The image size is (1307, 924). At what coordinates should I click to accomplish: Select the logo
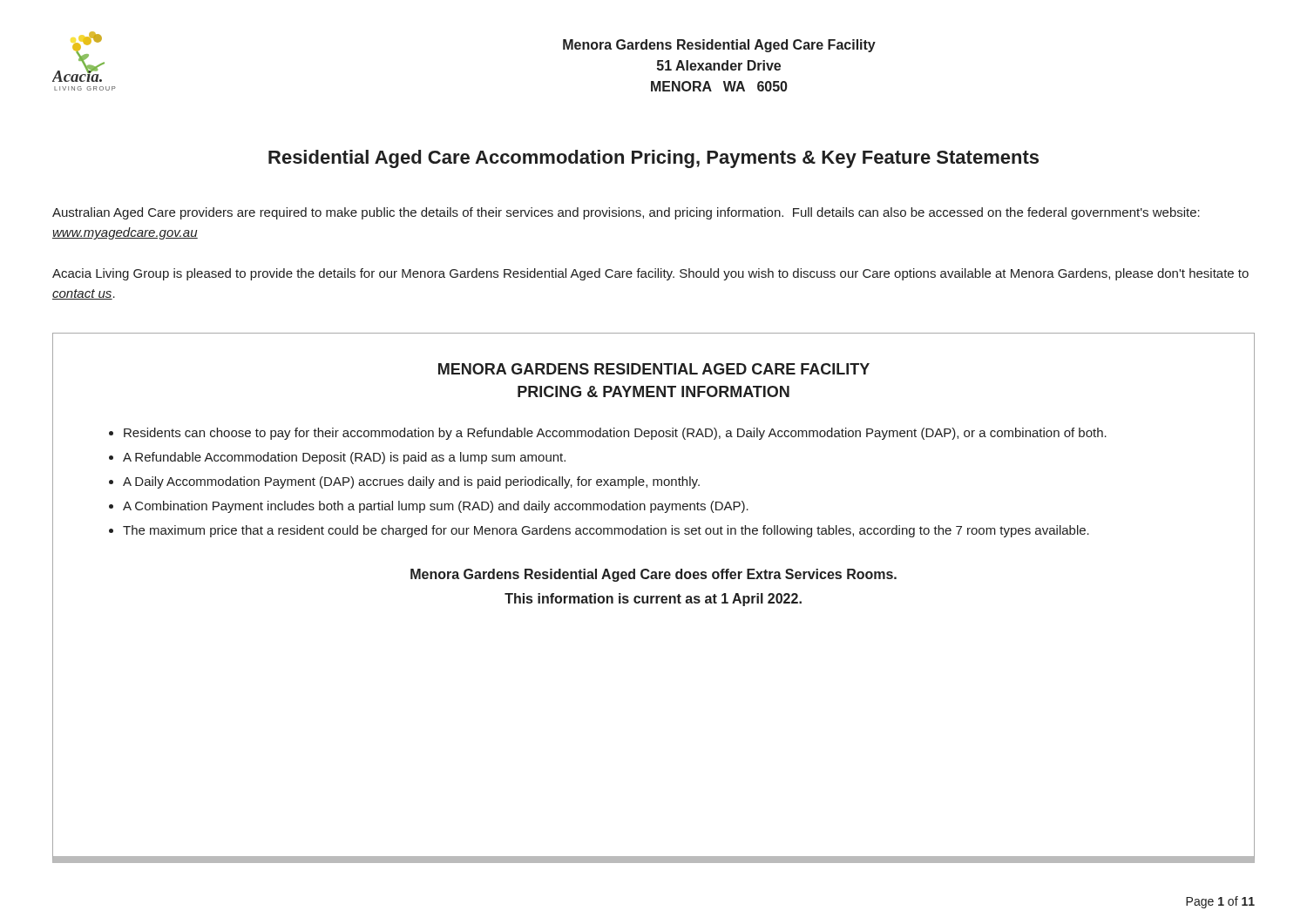[x=109, y=61]
